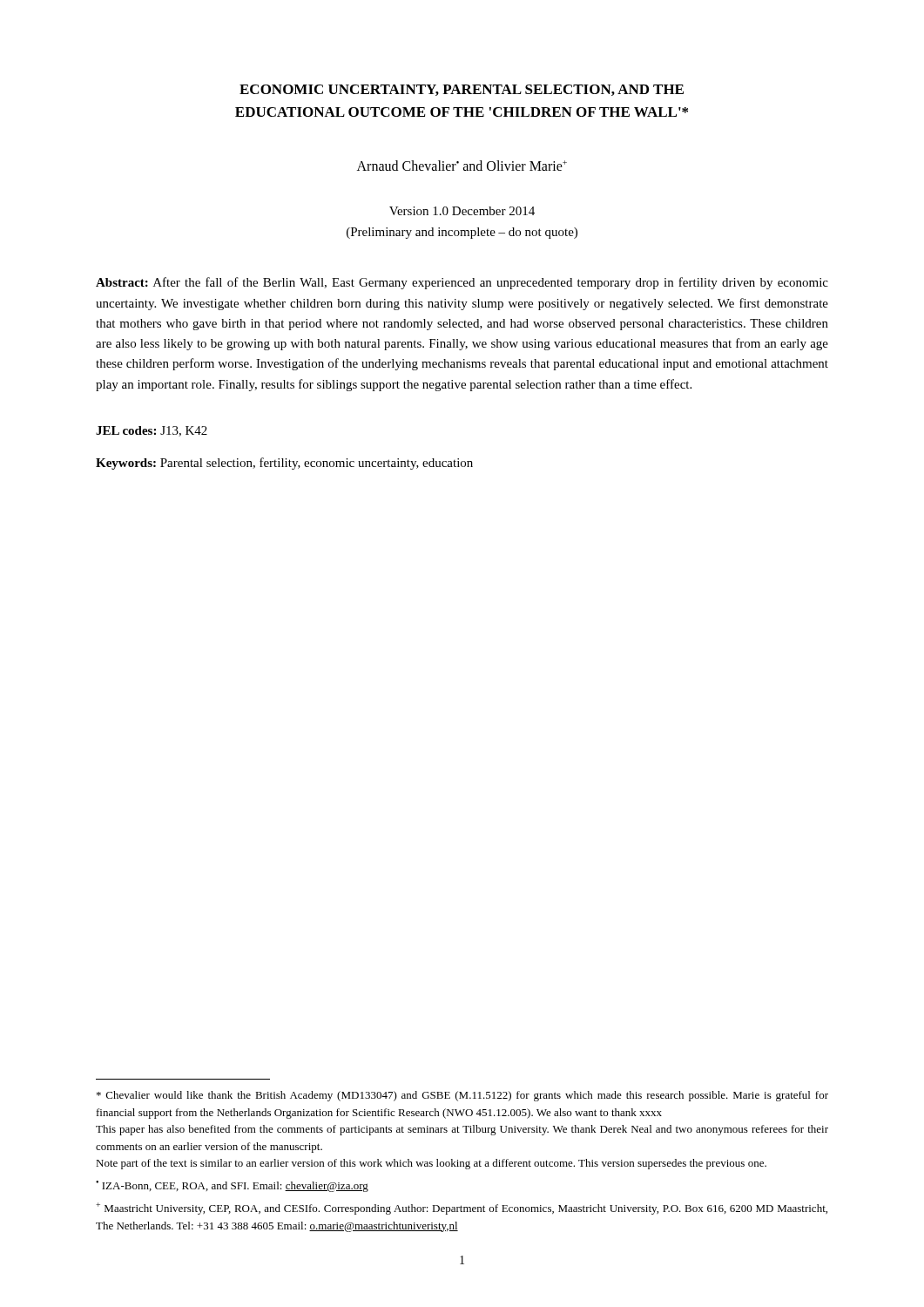Find the text block that reads "Version 1.0 December 2014 (Preliminary and incomplete"
Screen dimensions: 1307x924
pyautogui.click(x=462, y=222)
